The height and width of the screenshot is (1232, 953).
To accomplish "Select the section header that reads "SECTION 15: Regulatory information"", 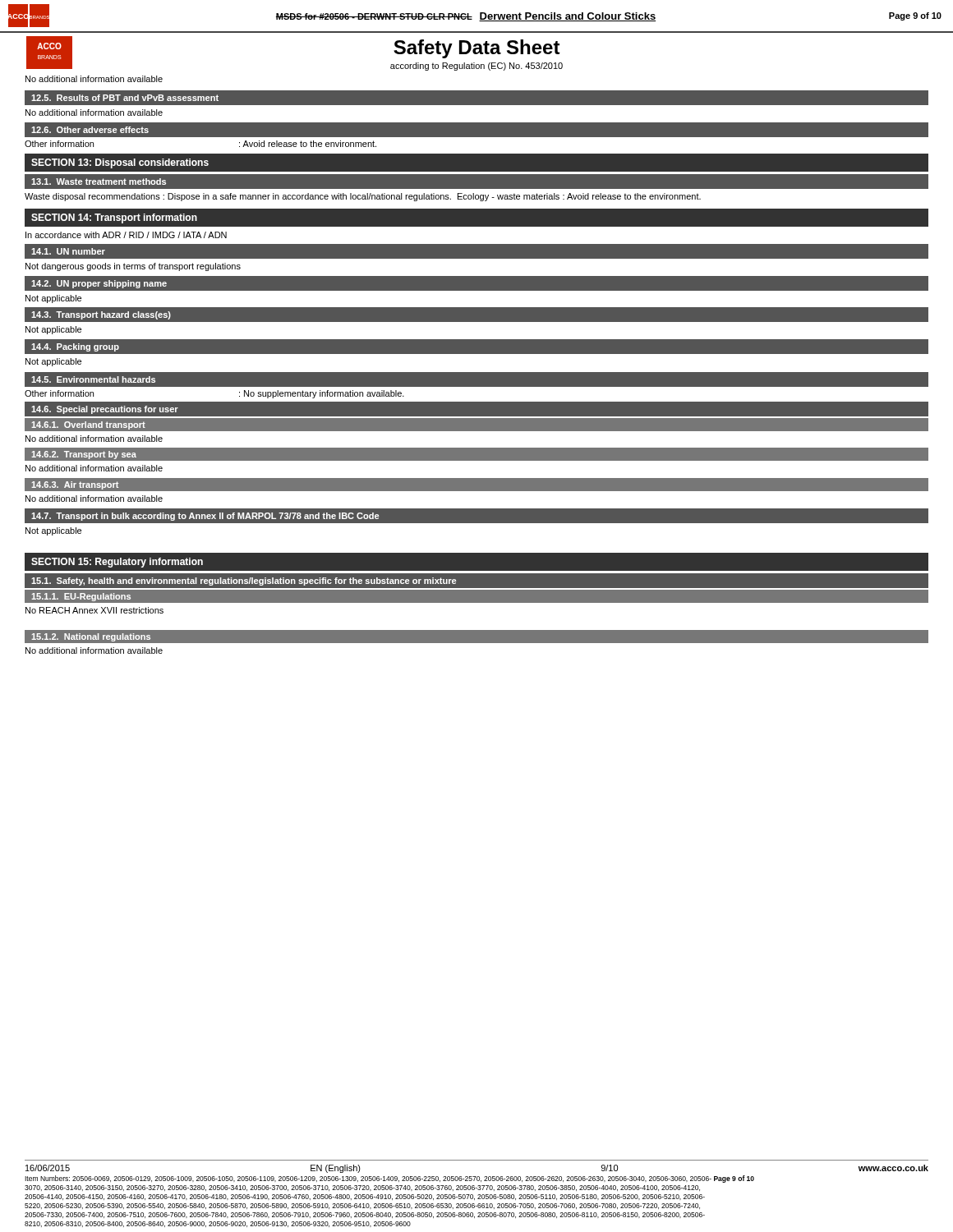I will click(x=117, y=562).
